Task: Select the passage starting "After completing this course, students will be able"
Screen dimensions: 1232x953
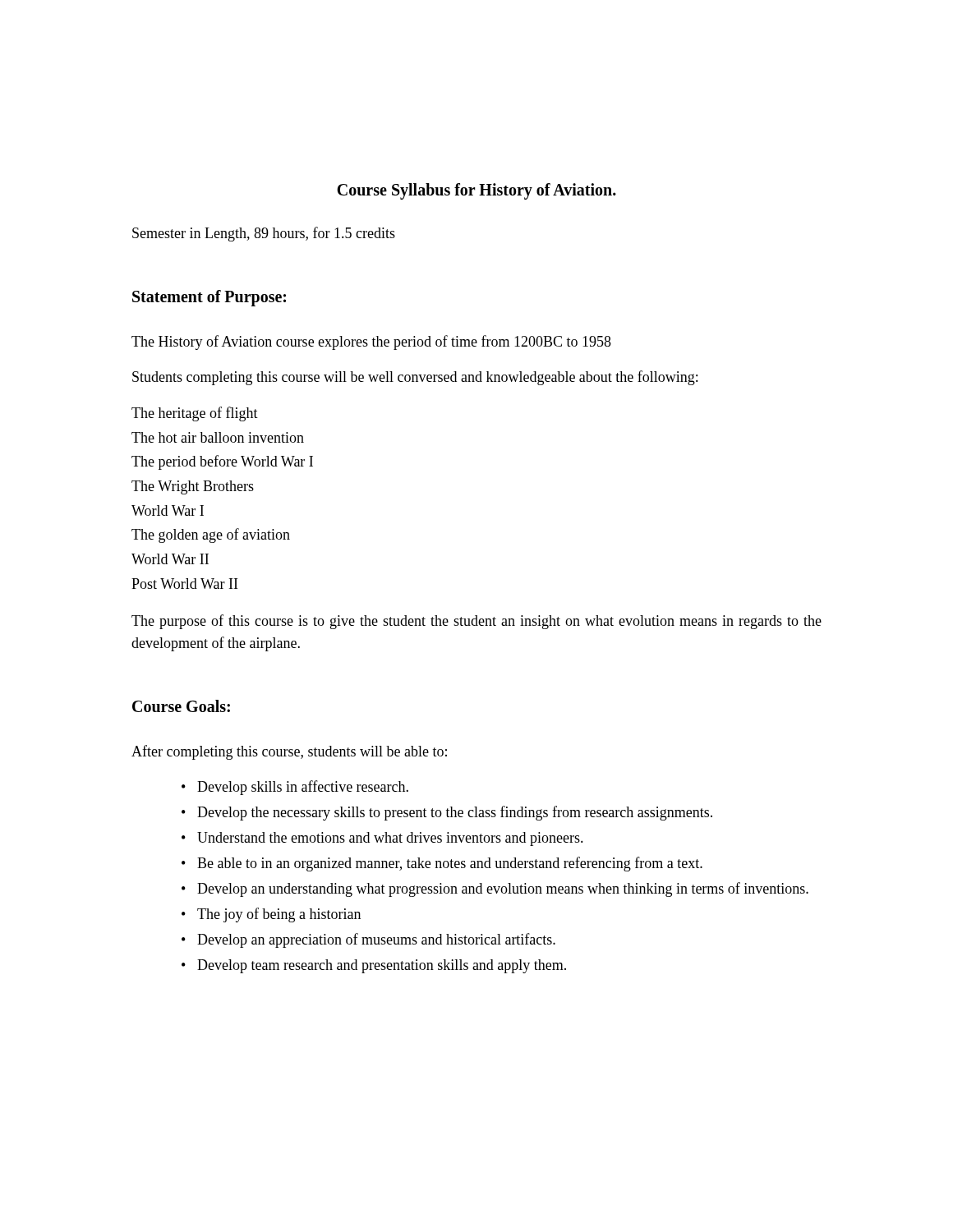Action: click(x=290, y=751)
